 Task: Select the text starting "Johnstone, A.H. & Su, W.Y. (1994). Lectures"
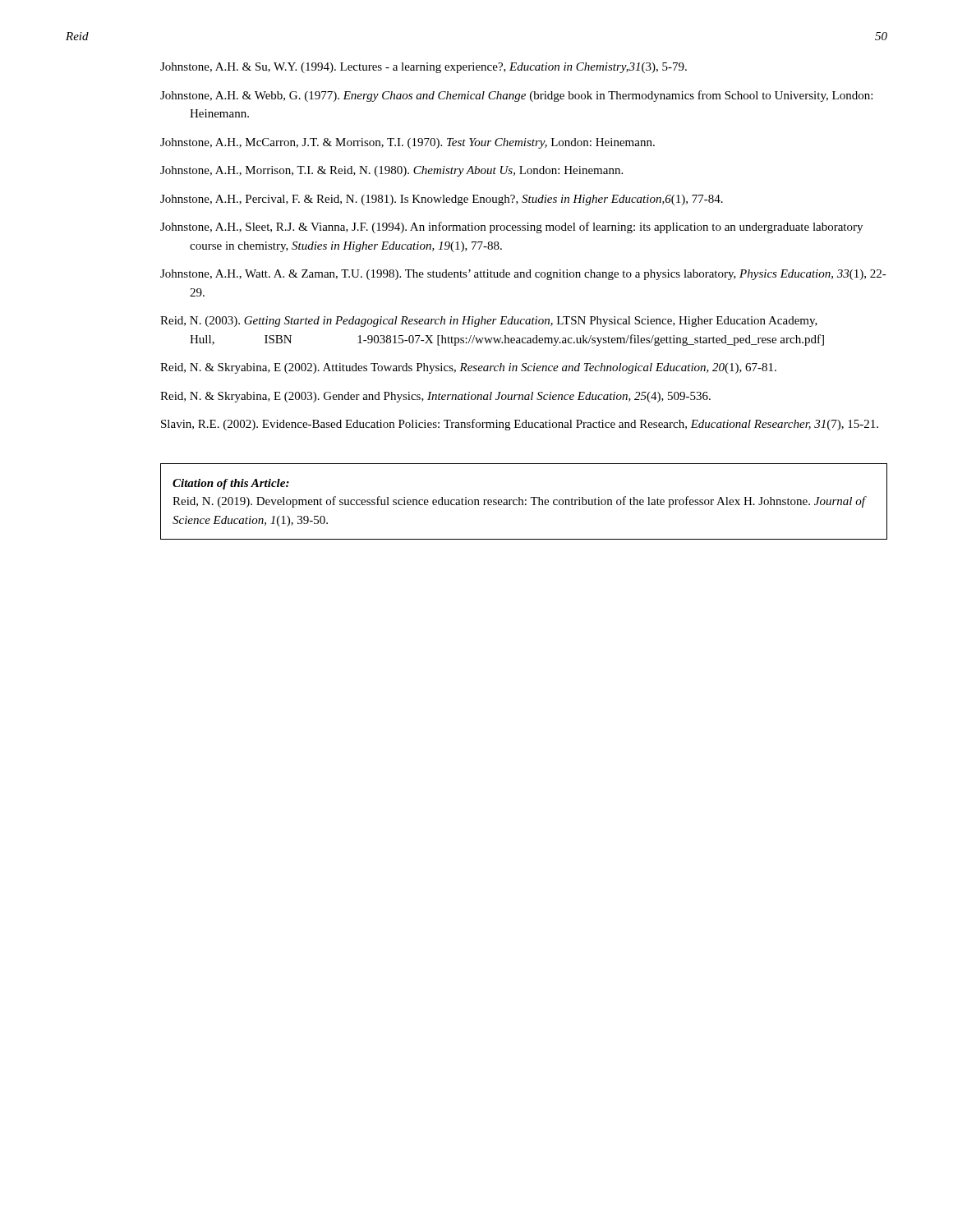pyautogui.click(x=424, y=67)
